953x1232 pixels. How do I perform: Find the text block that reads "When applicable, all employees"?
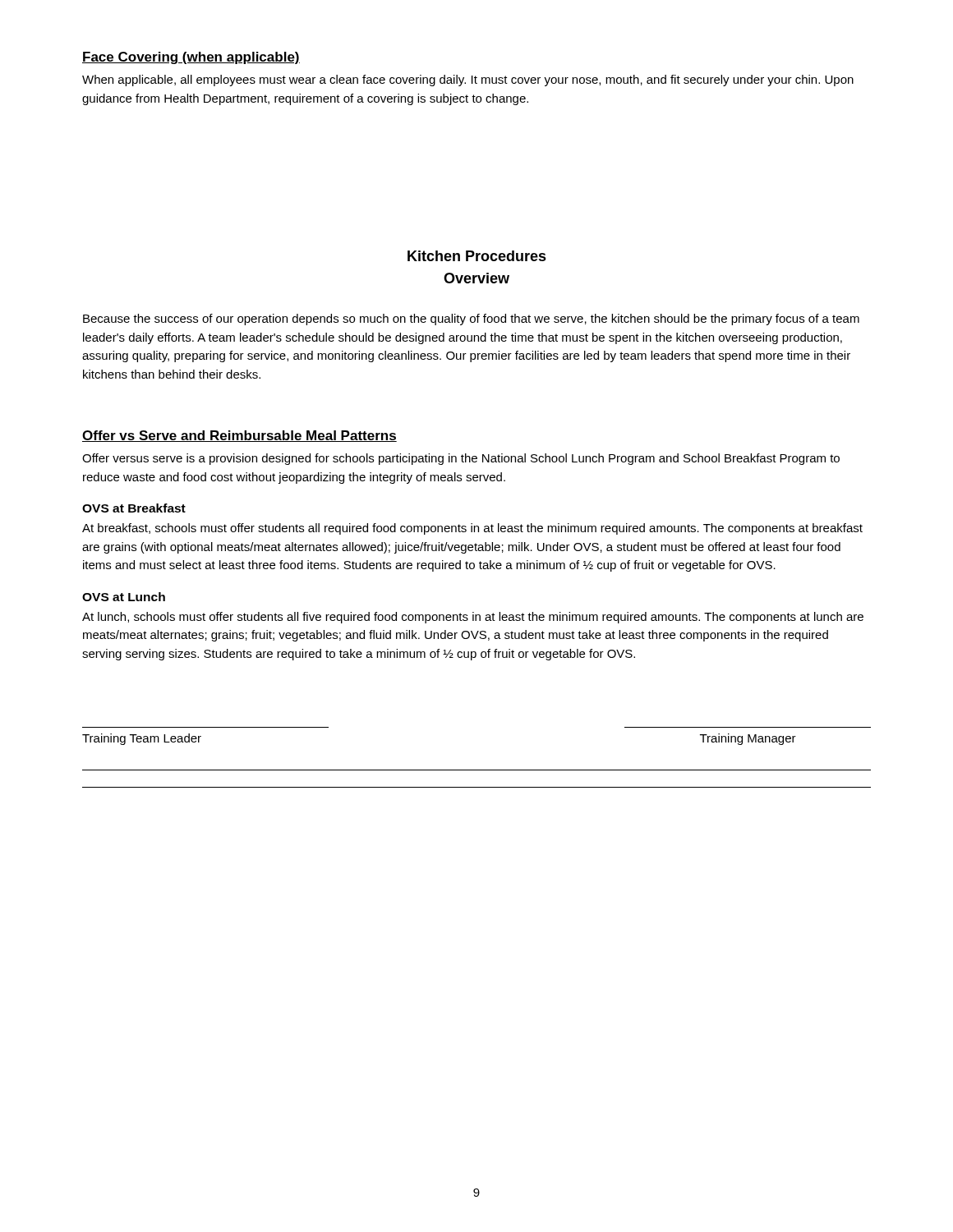(x=468, y=89)
